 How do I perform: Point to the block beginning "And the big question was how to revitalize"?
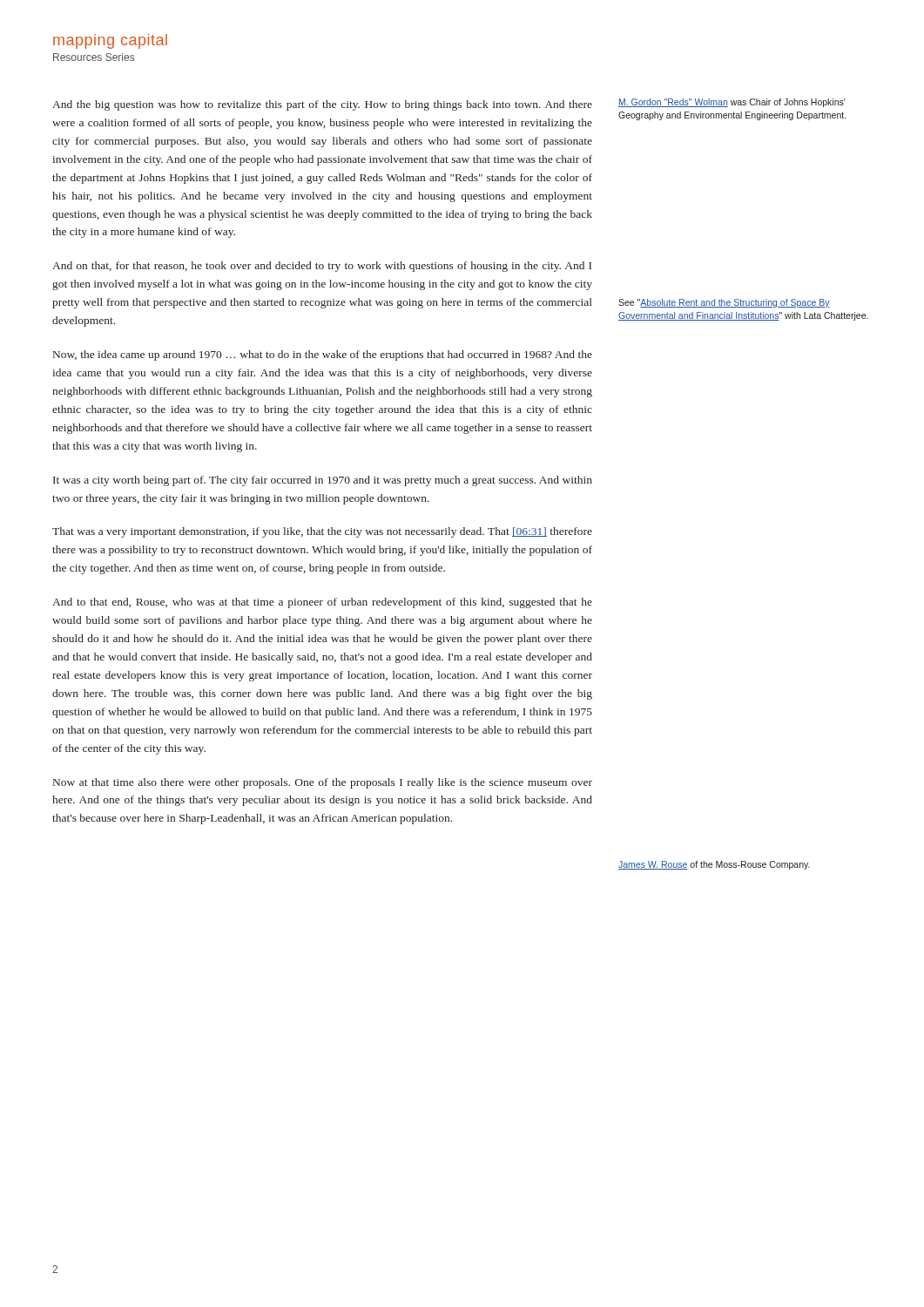pos(322,169)
